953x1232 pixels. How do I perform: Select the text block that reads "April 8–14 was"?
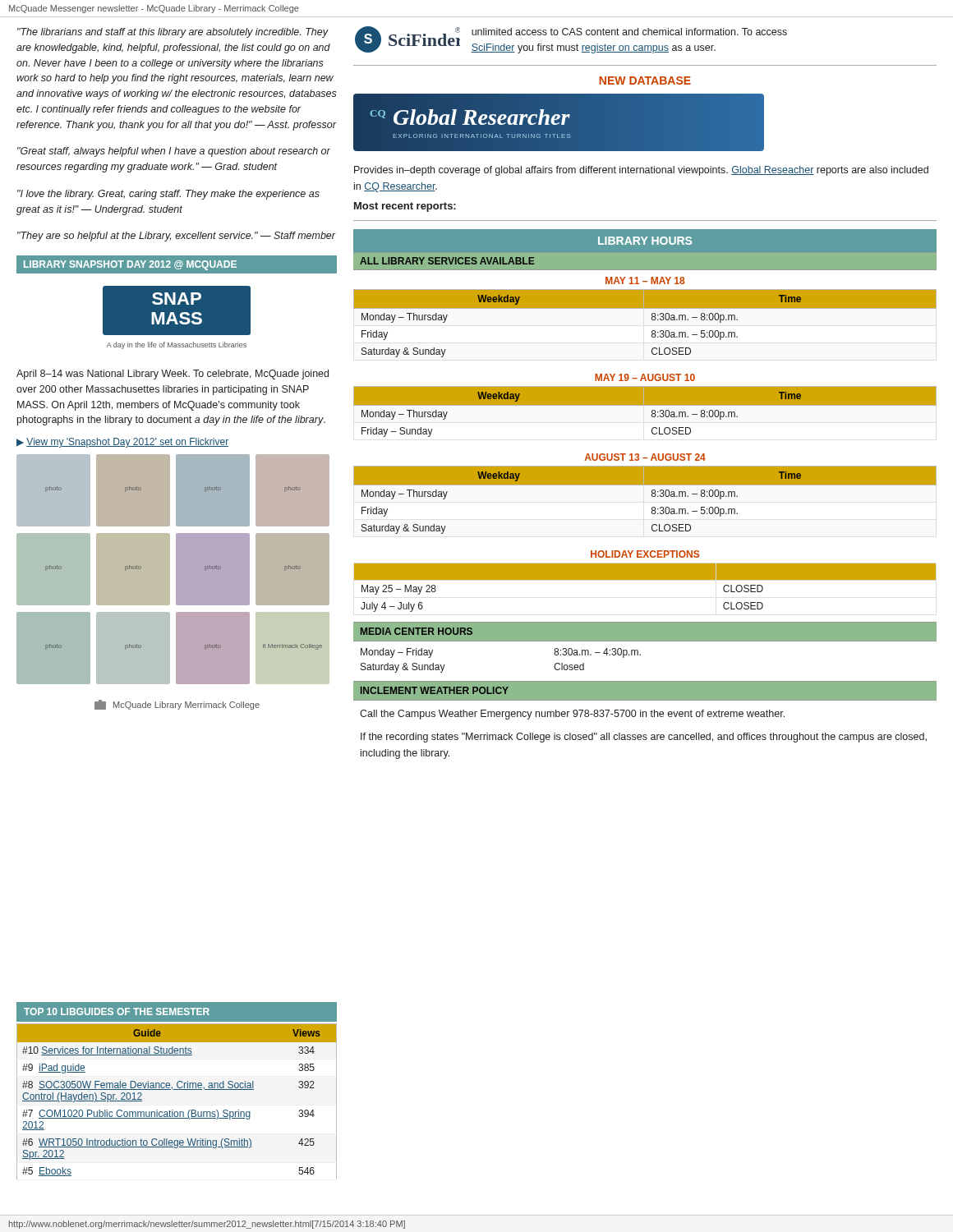coord(173,397)
